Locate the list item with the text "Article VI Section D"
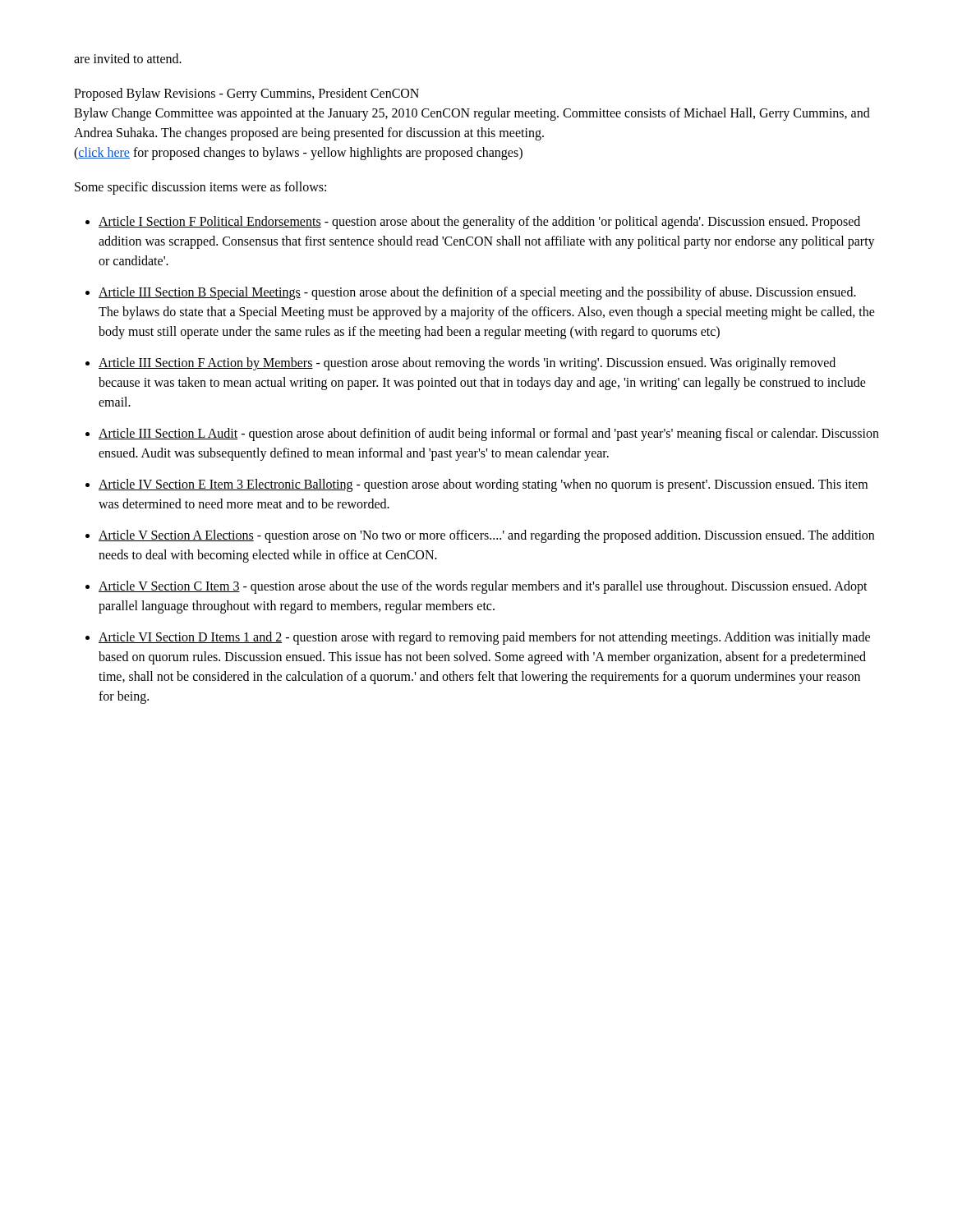 [x=485, y=667]
